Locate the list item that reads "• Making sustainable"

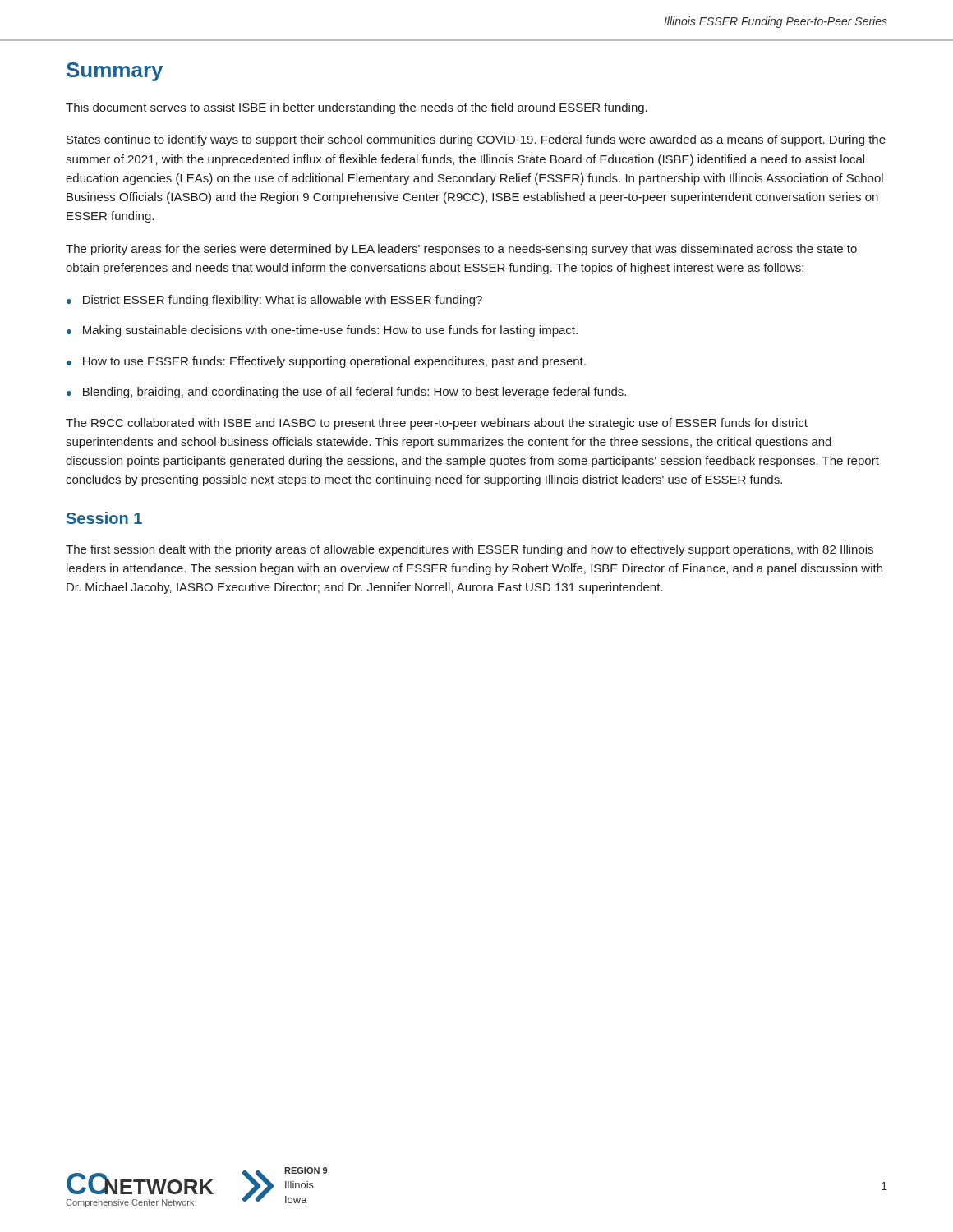point(322,332)
